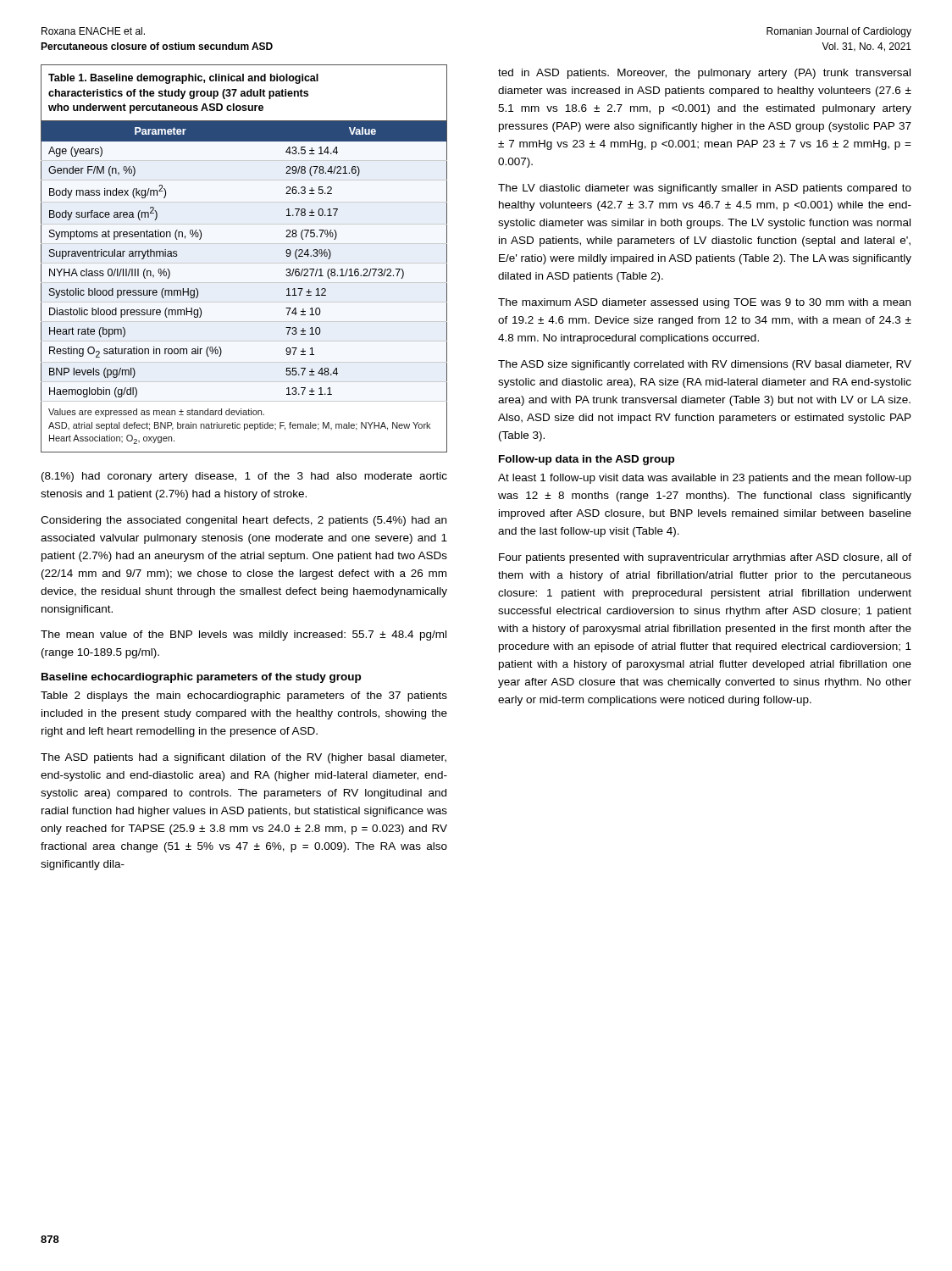Click on the text starting "The ASD patients"
Screen dimensions: 1271x952
coord(244,810)
